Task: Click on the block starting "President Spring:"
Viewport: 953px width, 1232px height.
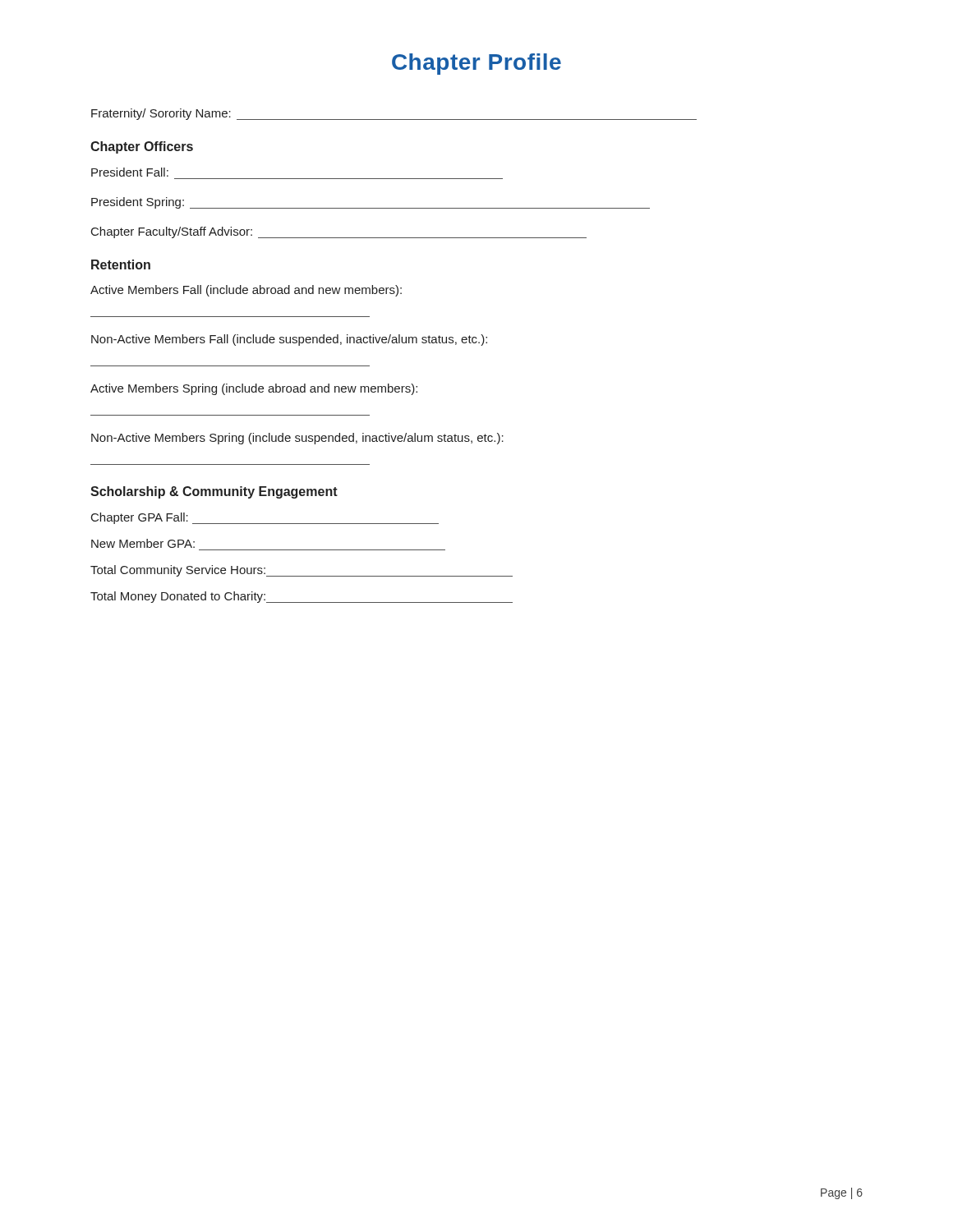Action: click(370, 201)
